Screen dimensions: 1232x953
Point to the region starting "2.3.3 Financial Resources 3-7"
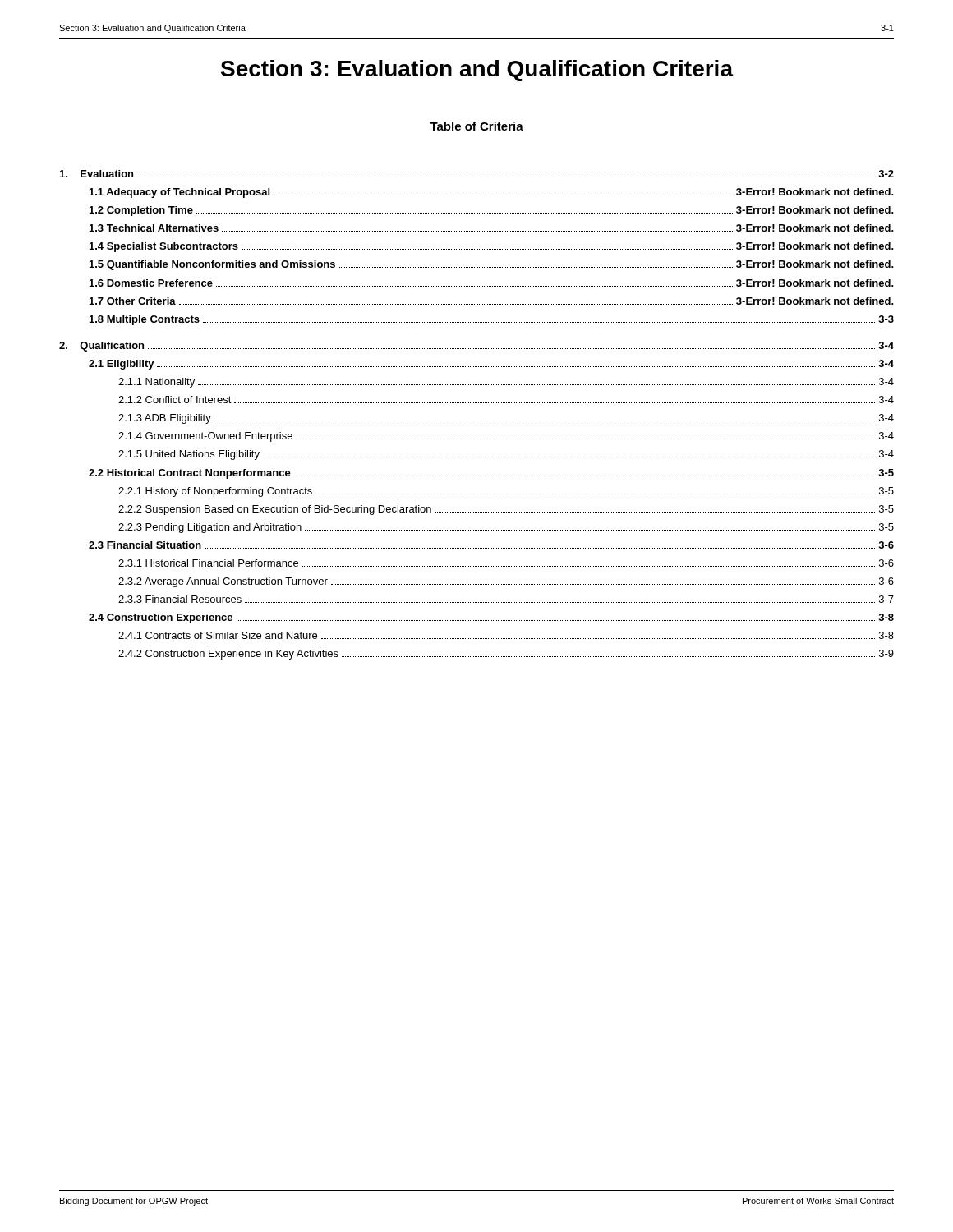[506, 600]
